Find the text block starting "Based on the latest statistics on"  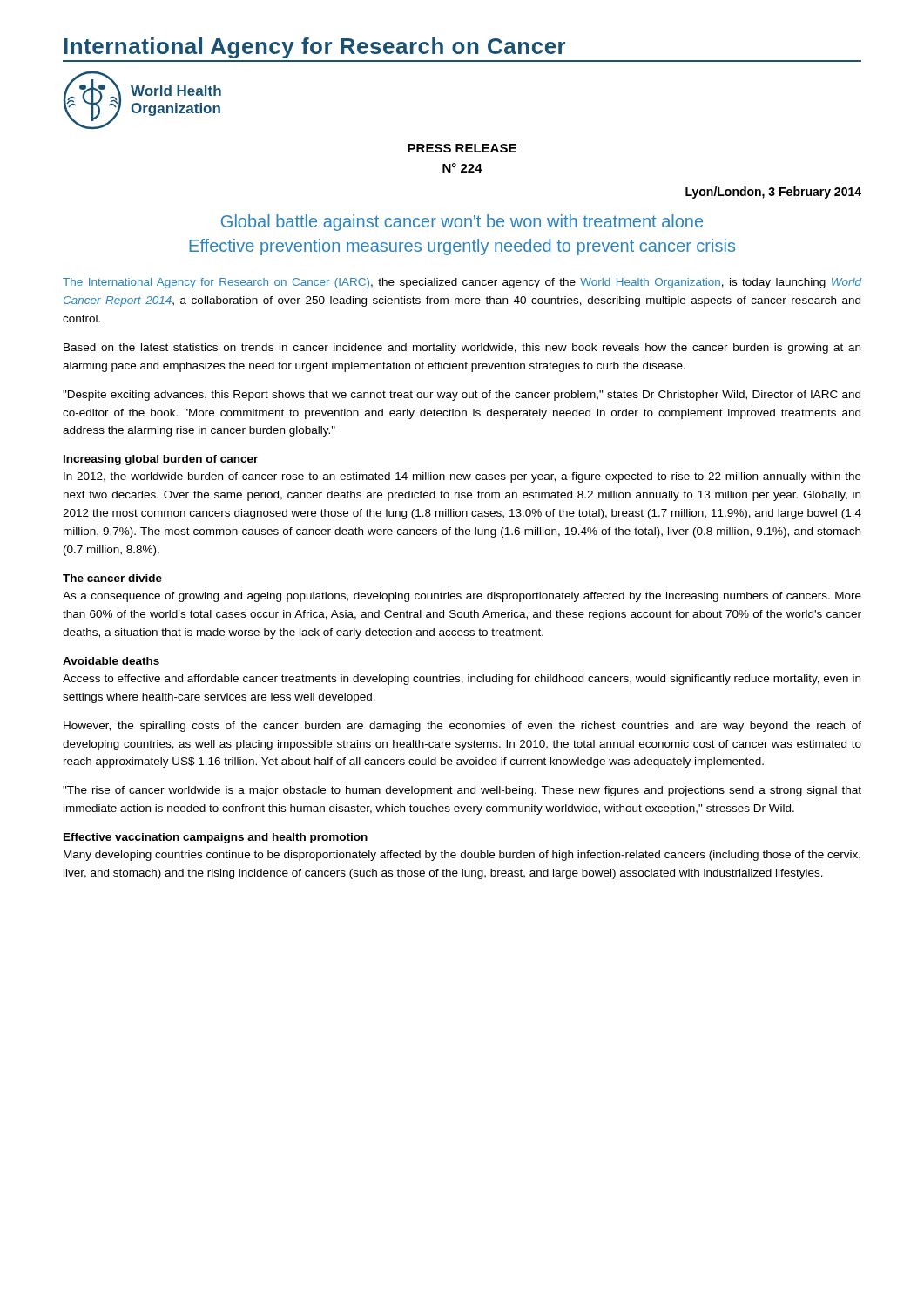tap(462, 356)
